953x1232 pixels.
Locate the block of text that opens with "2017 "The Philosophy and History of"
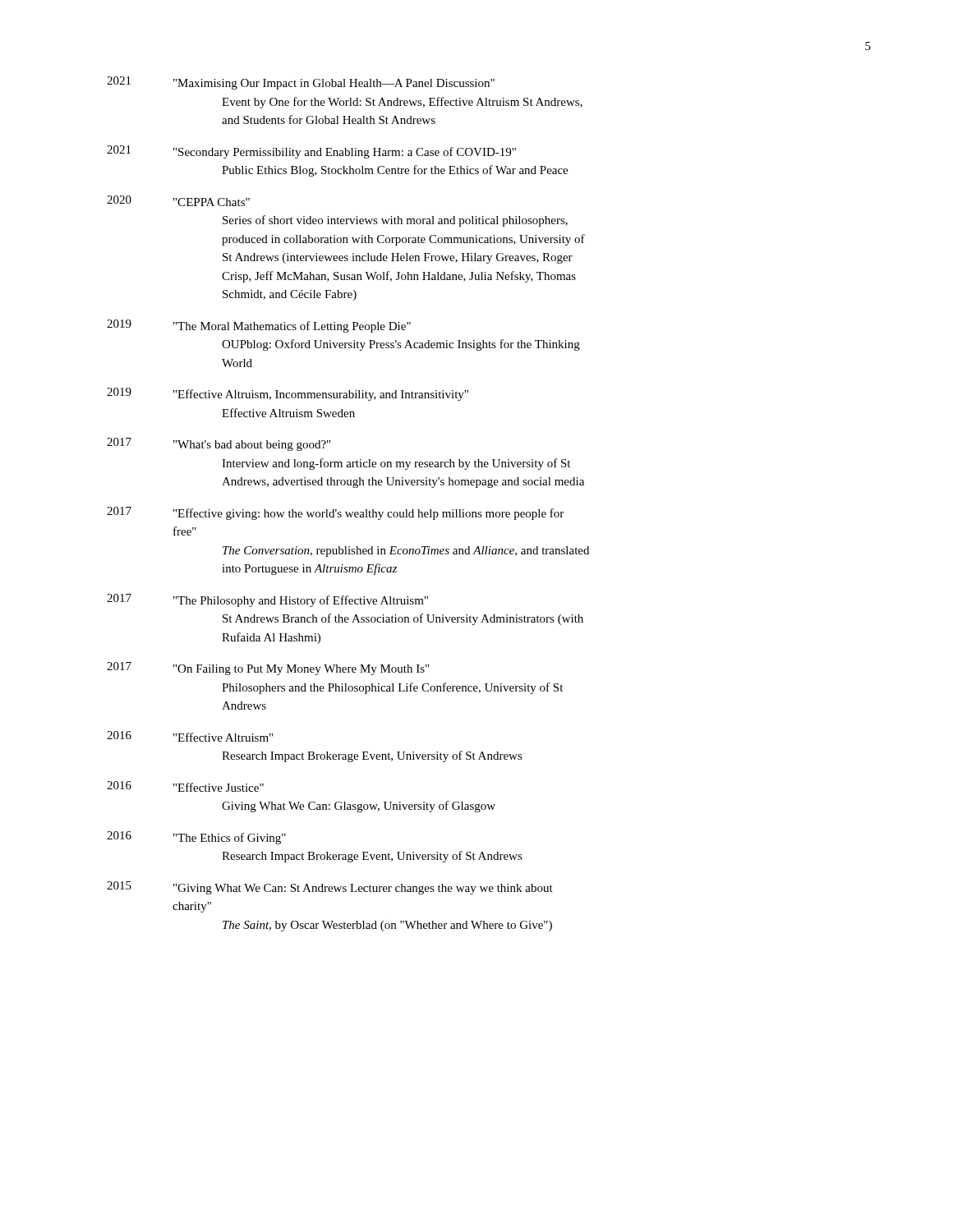pyautogui.click(x=489, y=619)
